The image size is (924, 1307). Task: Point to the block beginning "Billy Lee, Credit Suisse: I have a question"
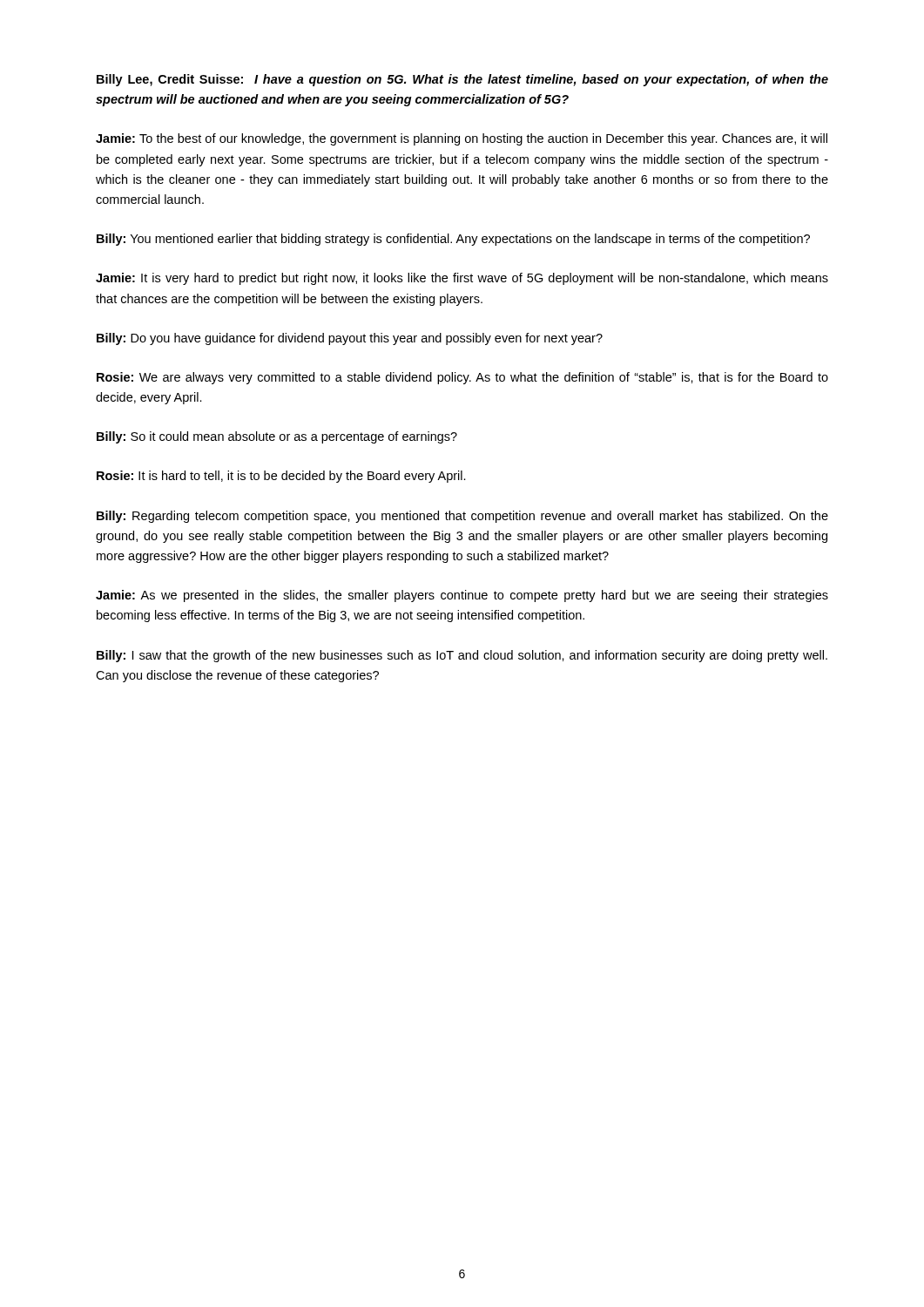(x=462, y=89)
